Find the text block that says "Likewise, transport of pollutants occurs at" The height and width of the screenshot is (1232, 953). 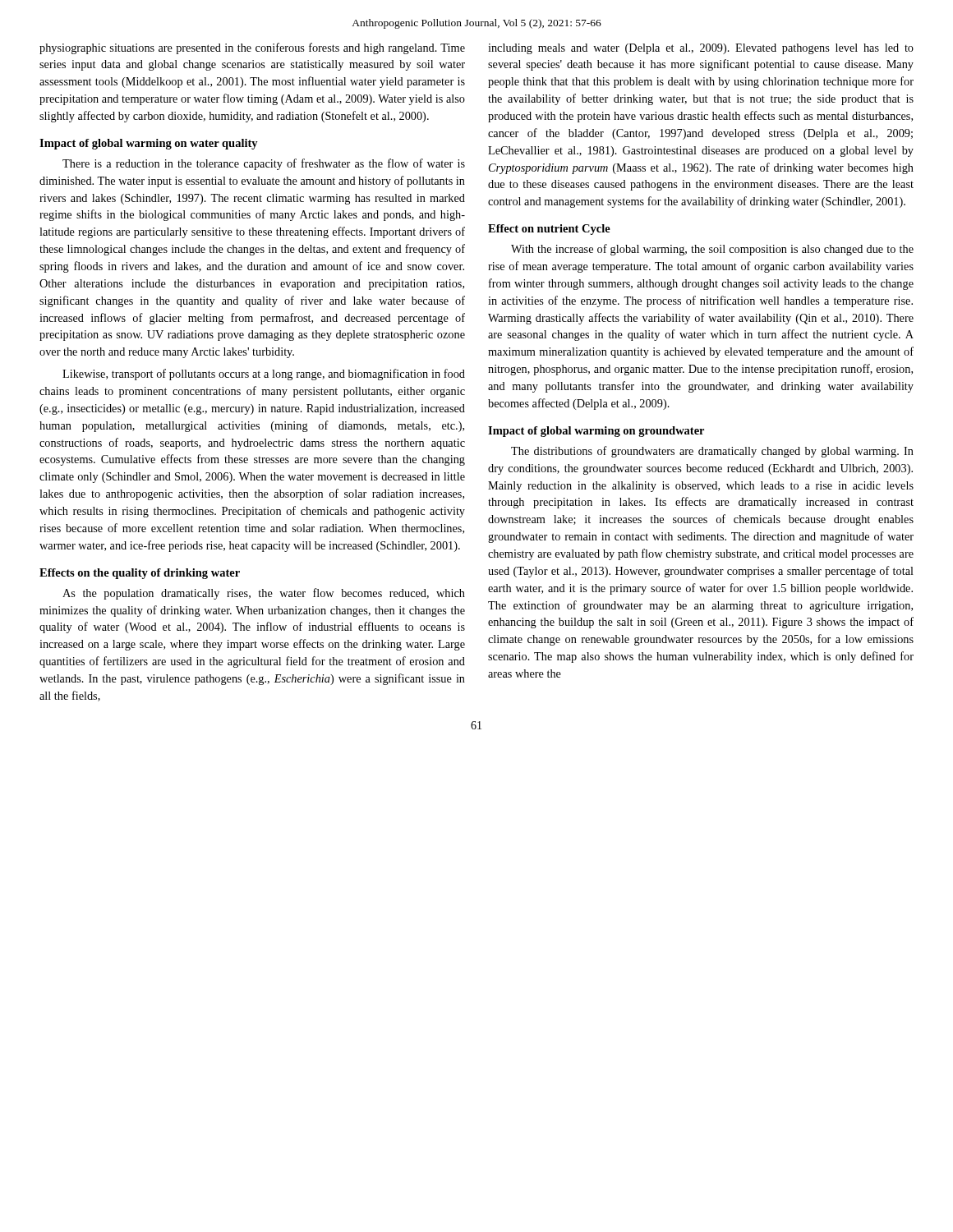252,460
